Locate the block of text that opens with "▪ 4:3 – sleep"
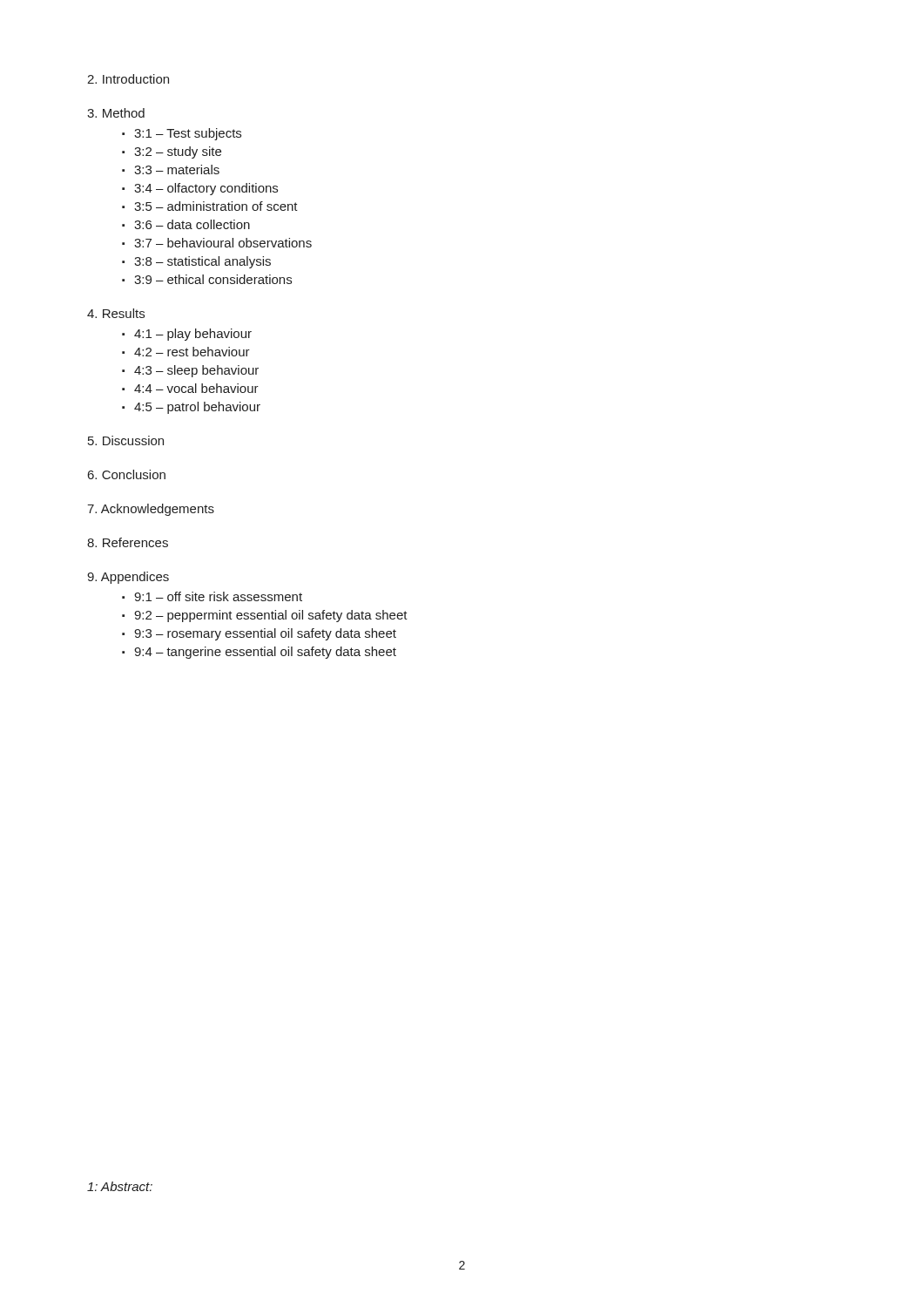 coord(190,370)
